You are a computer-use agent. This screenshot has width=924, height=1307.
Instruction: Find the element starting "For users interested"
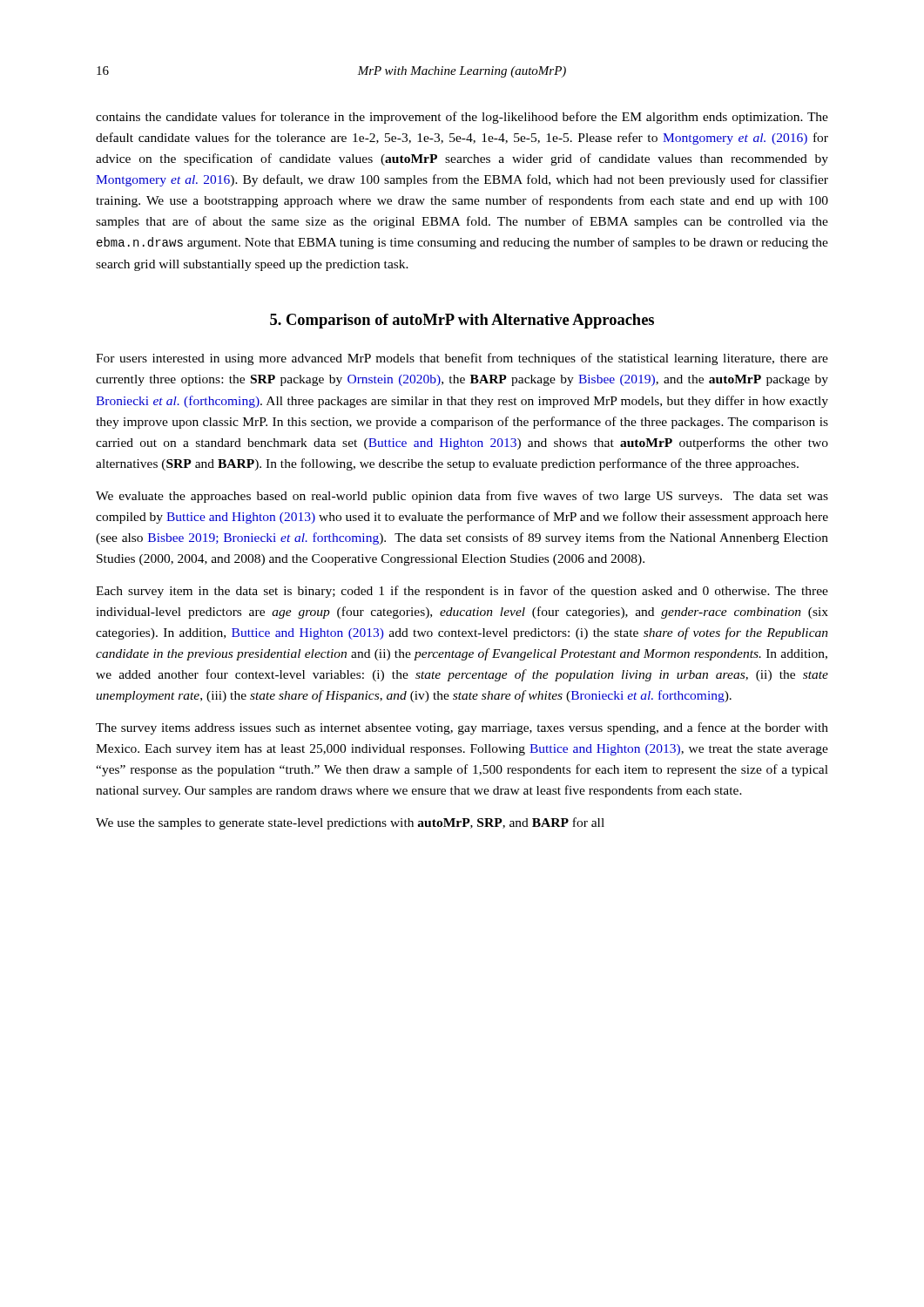click(x=462, y=410)
